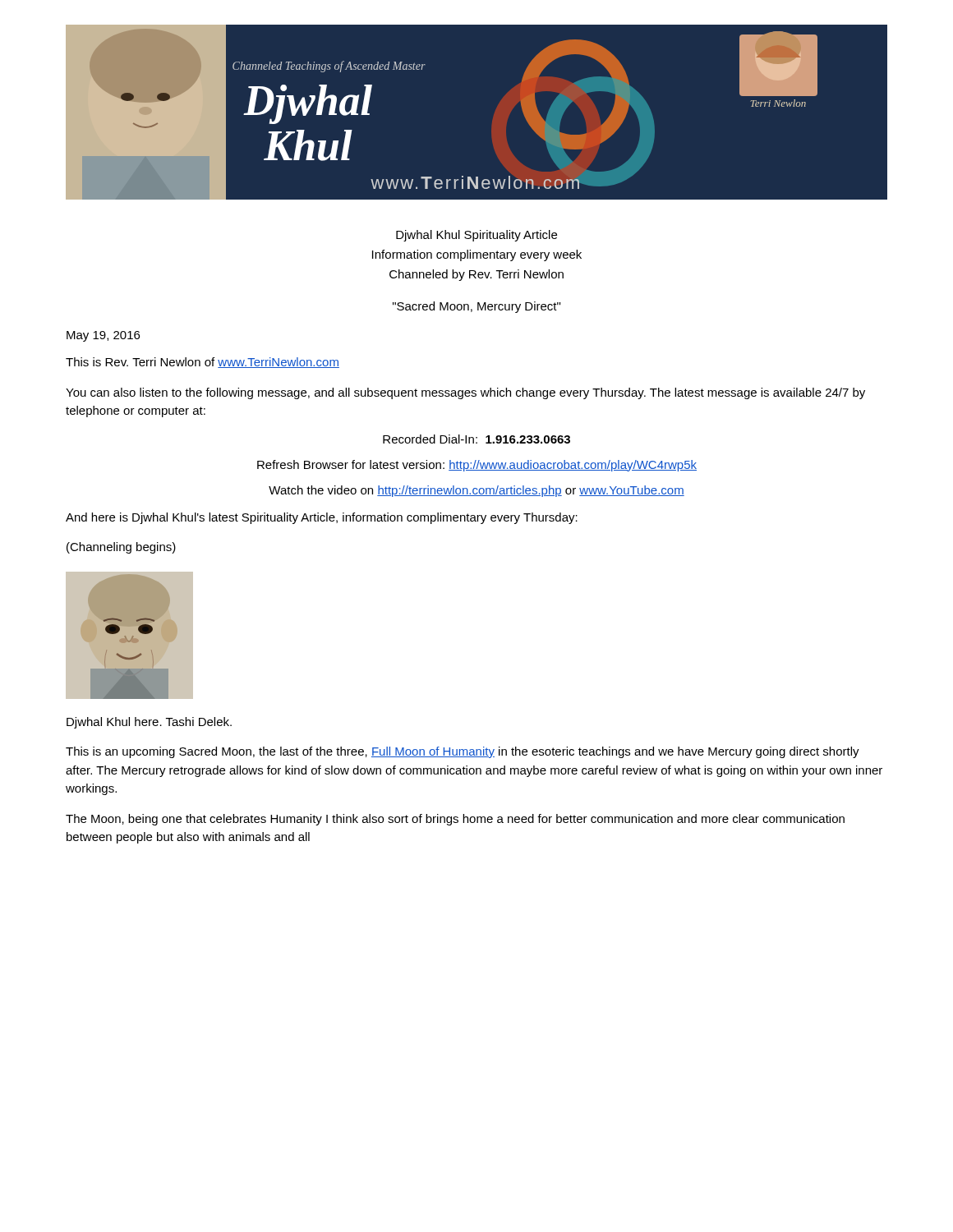This screenshot has width=953, height=1232.
Task: Select the illustration
Action: 476,113
